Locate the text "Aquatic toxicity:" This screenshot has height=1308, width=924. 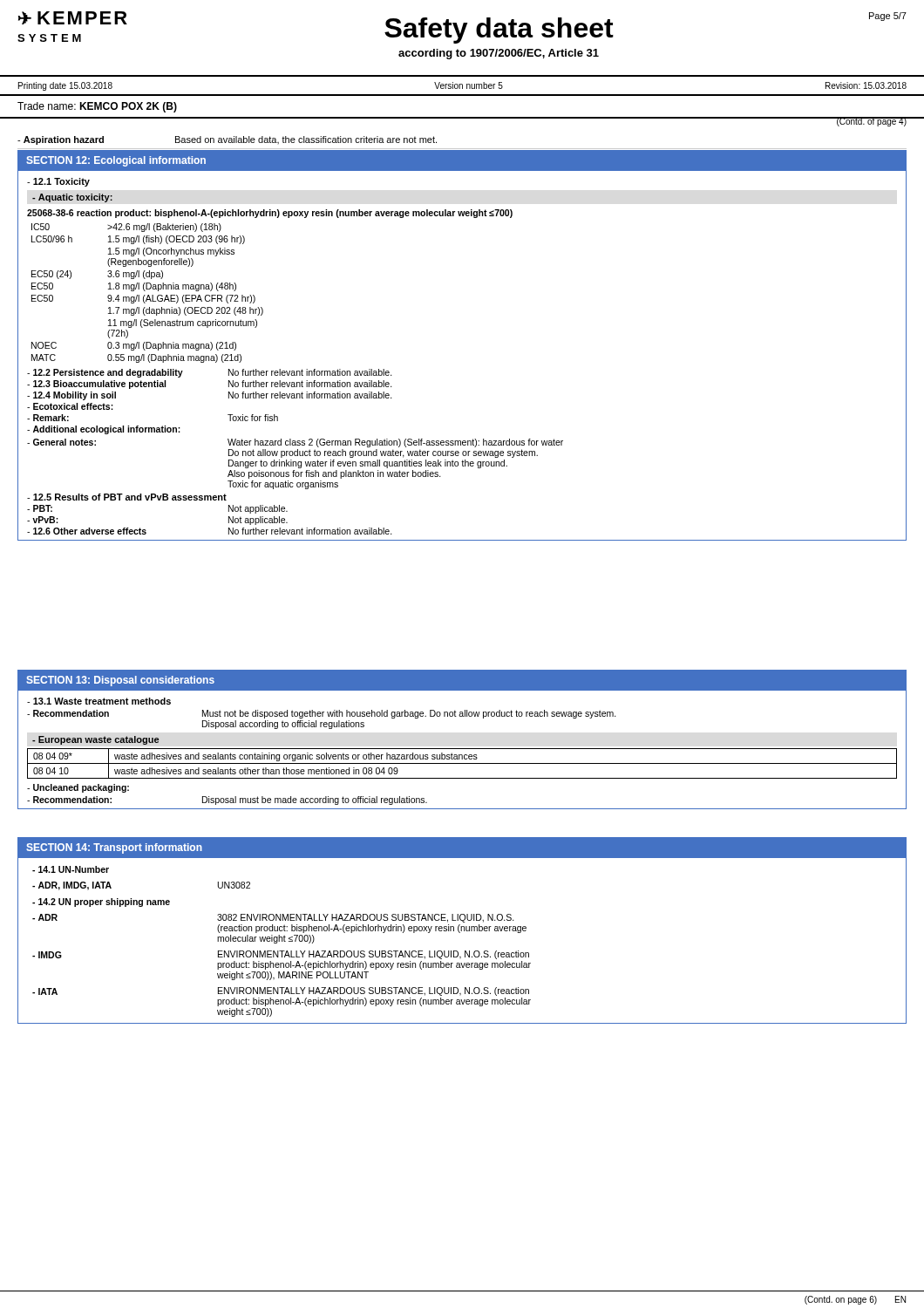click(x=72, y=197)
